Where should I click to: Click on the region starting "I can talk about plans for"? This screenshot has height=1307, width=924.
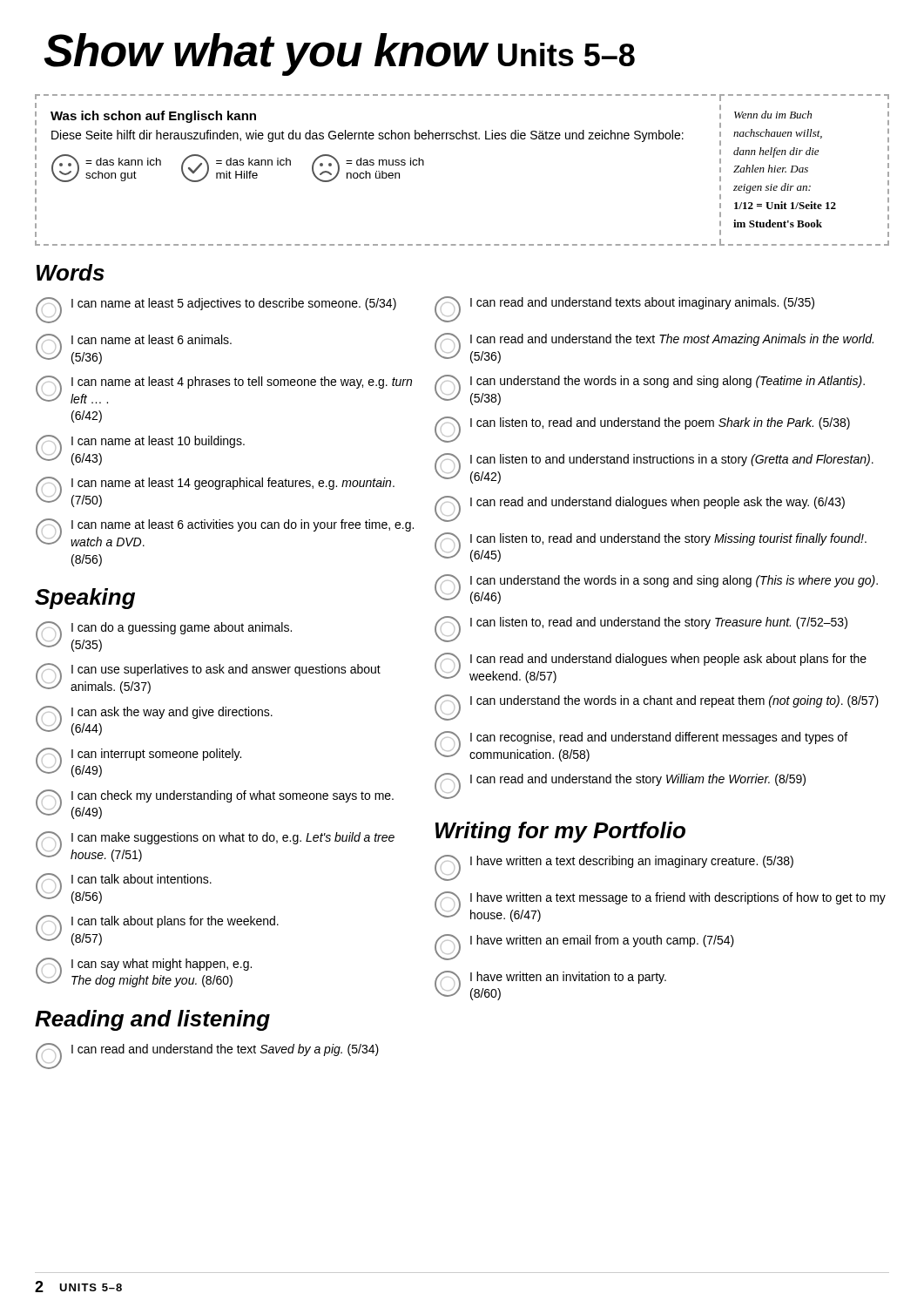tap(157, 931)
